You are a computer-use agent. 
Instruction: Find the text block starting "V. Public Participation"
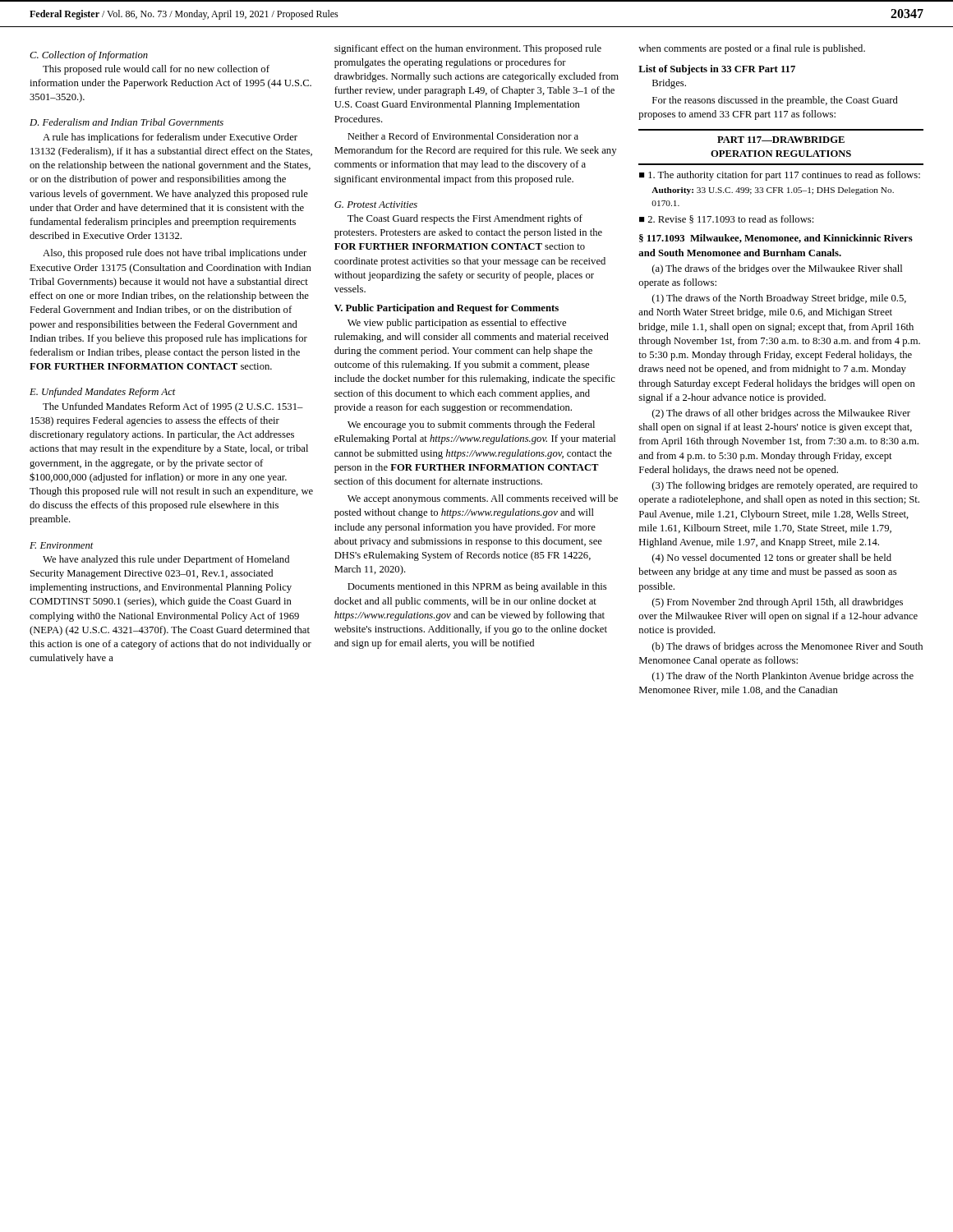[446, 309]
